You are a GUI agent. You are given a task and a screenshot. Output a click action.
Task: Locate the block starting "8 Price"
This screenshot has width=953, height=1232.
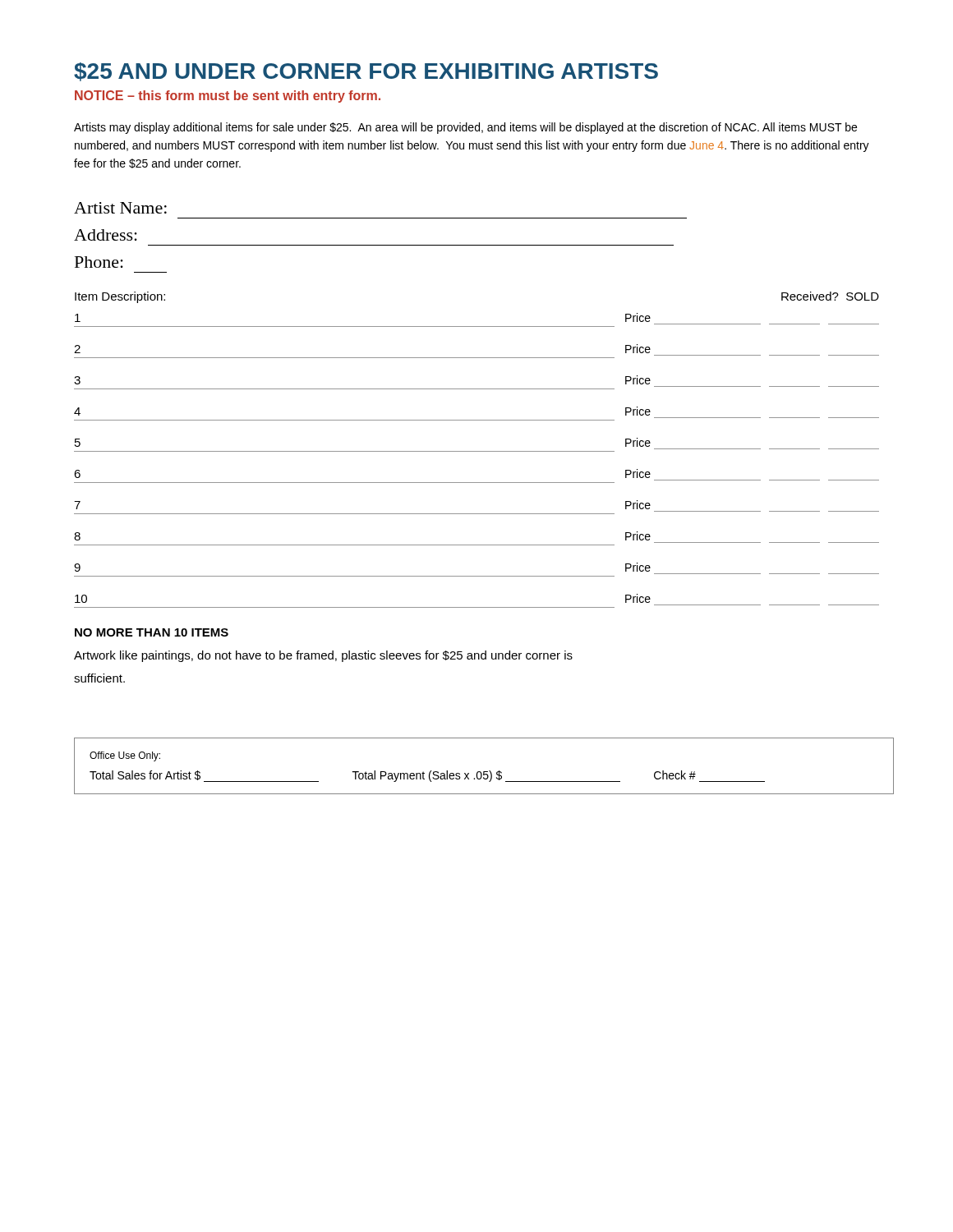point(476,536)
